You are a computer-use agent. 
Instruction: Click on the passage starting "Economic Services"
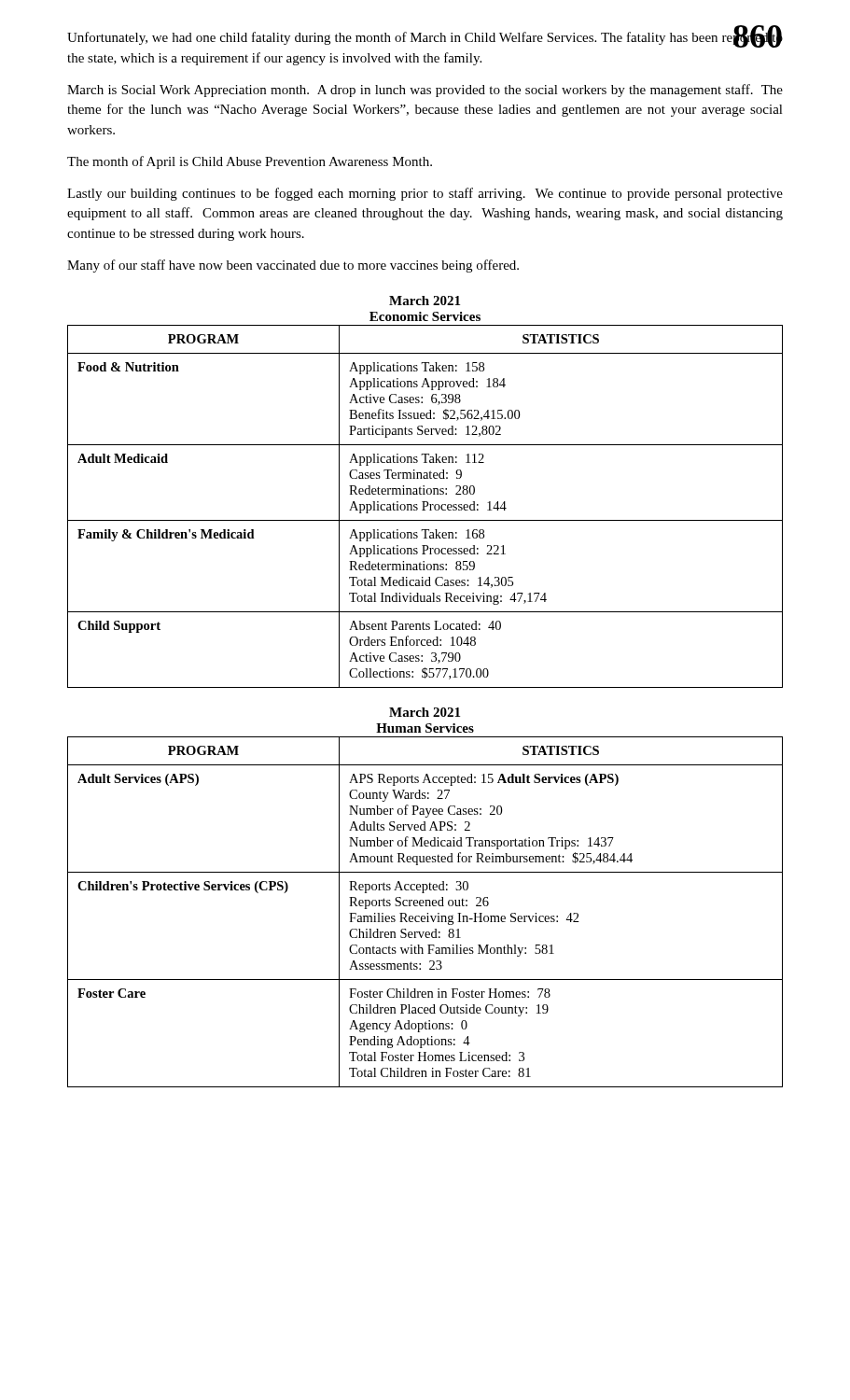(425, 316)
